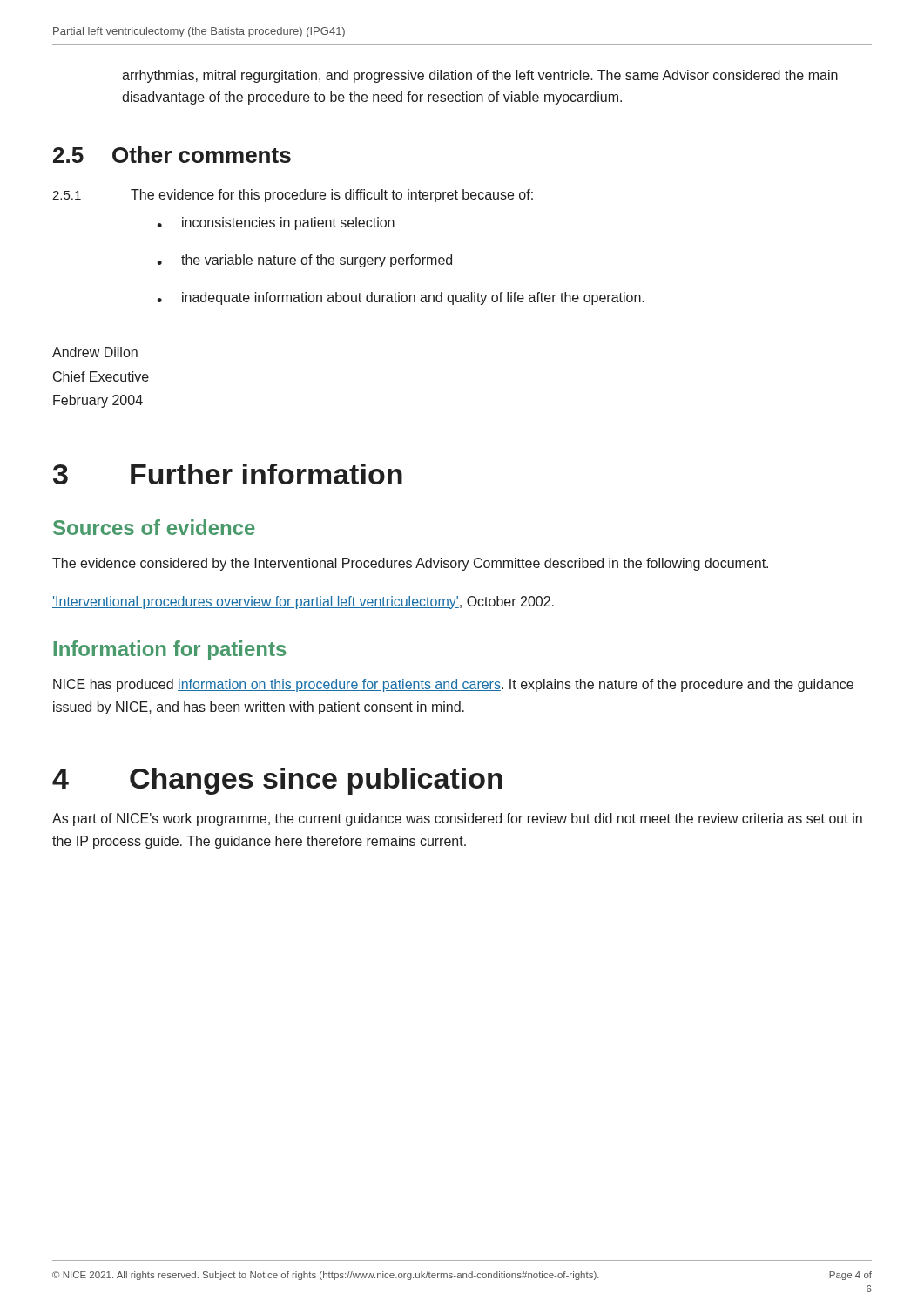This screenshot has width=924, height=1307.
Task: Find the passage starting "Sources of evidence"
Action: tap(154, 527)
